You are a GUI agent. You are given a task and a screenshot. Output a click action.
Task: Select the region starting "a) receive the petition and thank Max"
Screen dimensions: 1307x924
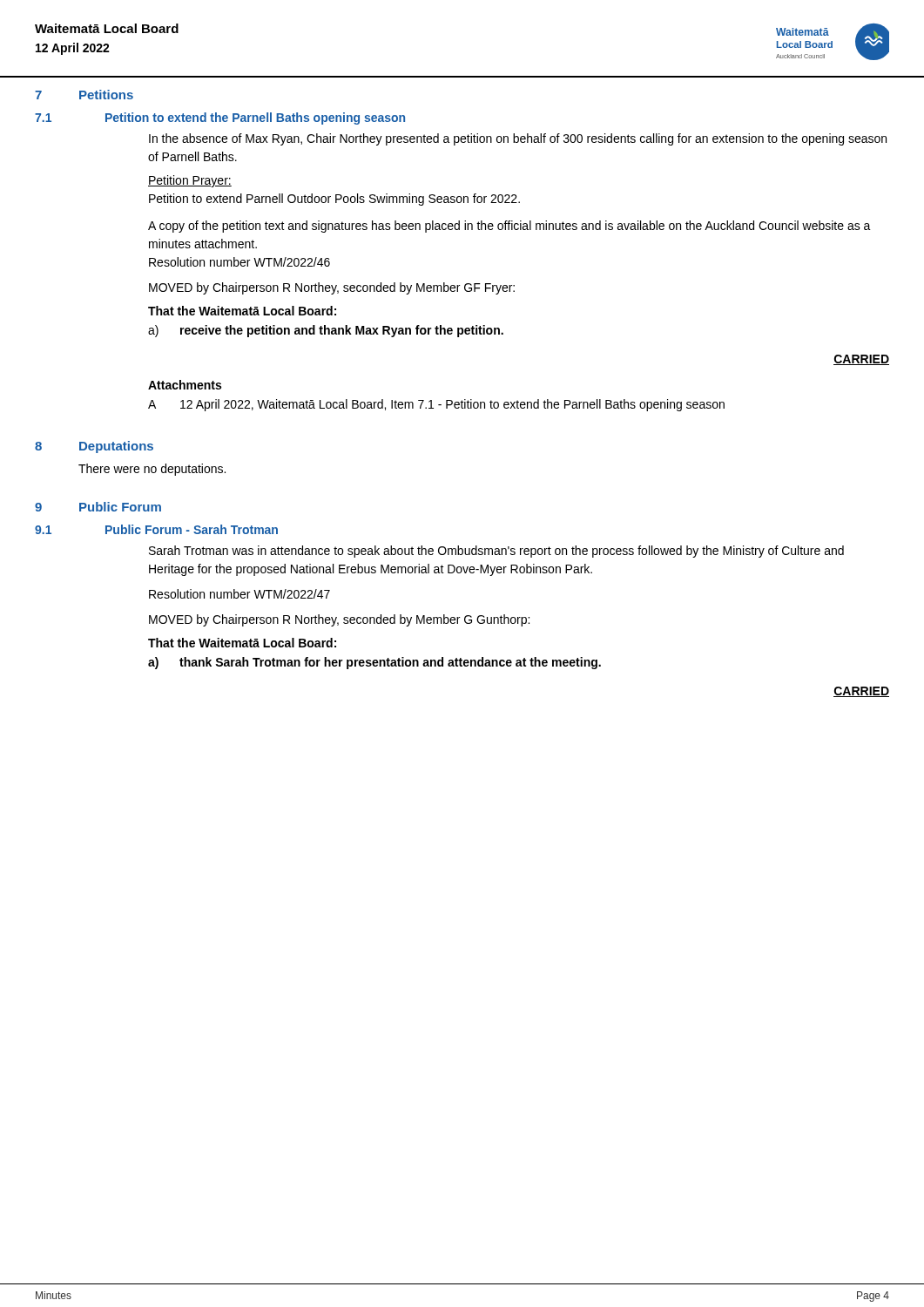click(x=326, y=331)
